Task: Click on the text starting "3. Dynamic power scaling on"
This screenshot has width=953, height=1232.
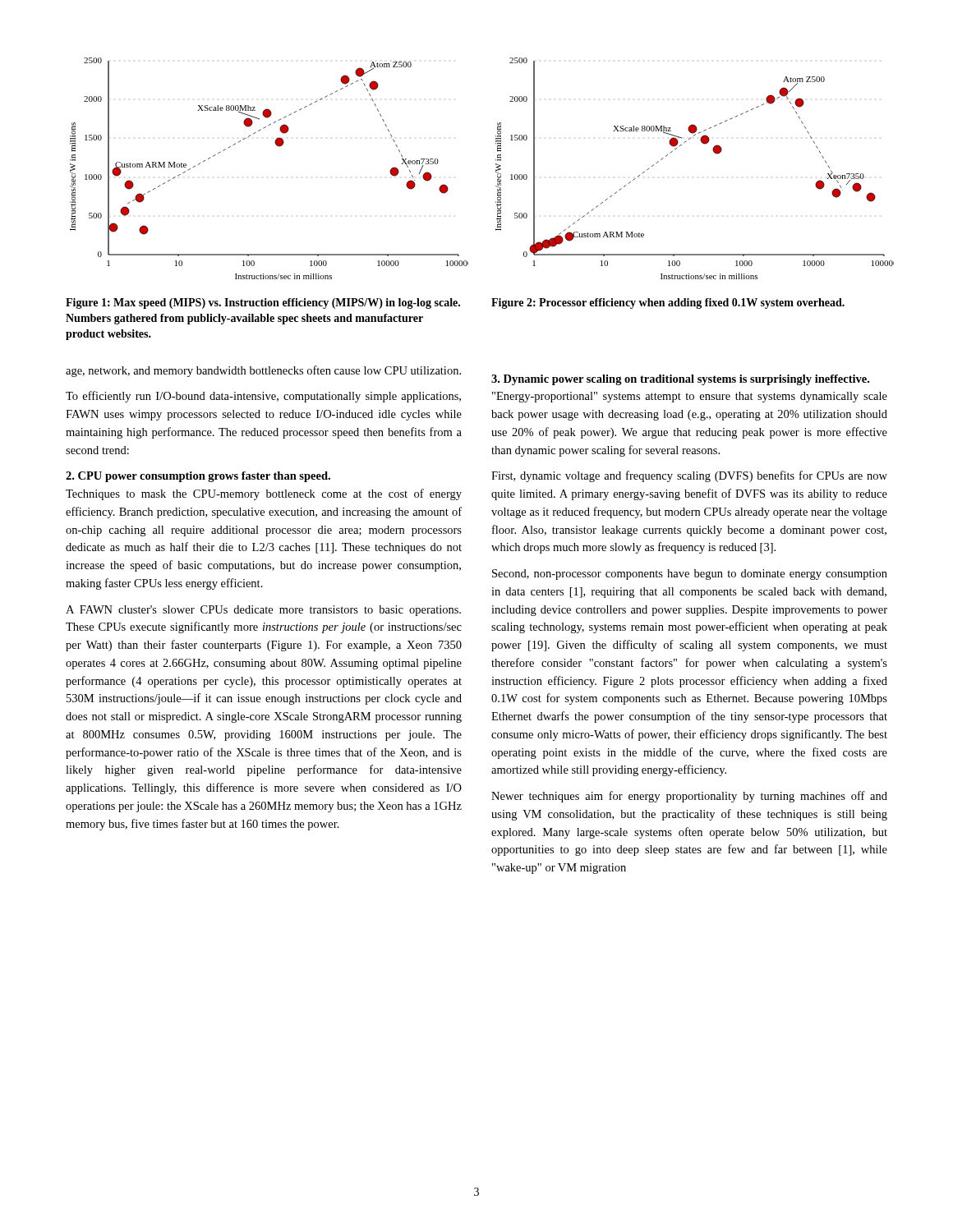Action: click(x=681, y=378)
